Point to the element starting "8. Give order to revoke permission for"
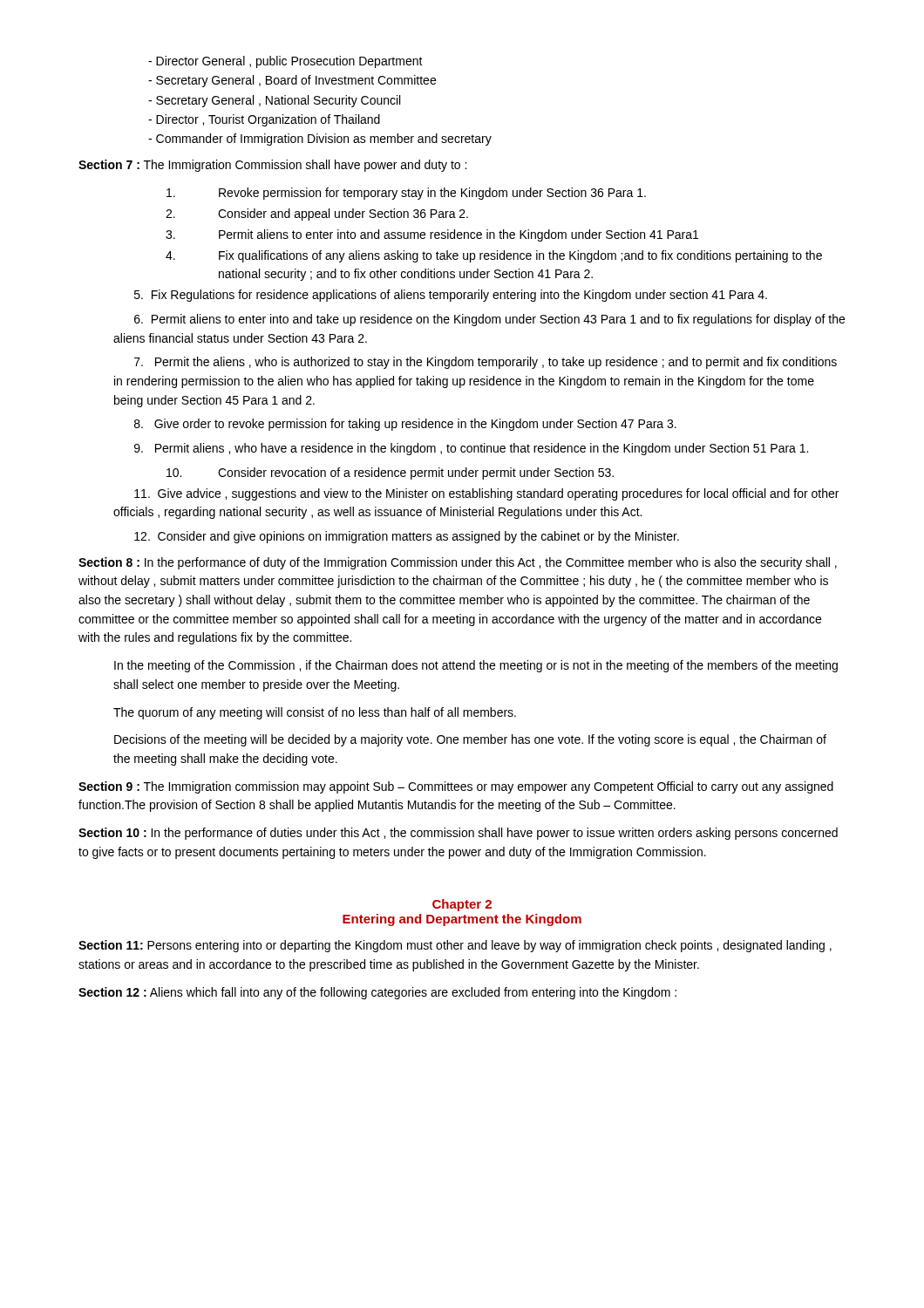The height and width of the screenshot is (1308, 924). click(x=395, y=424)
